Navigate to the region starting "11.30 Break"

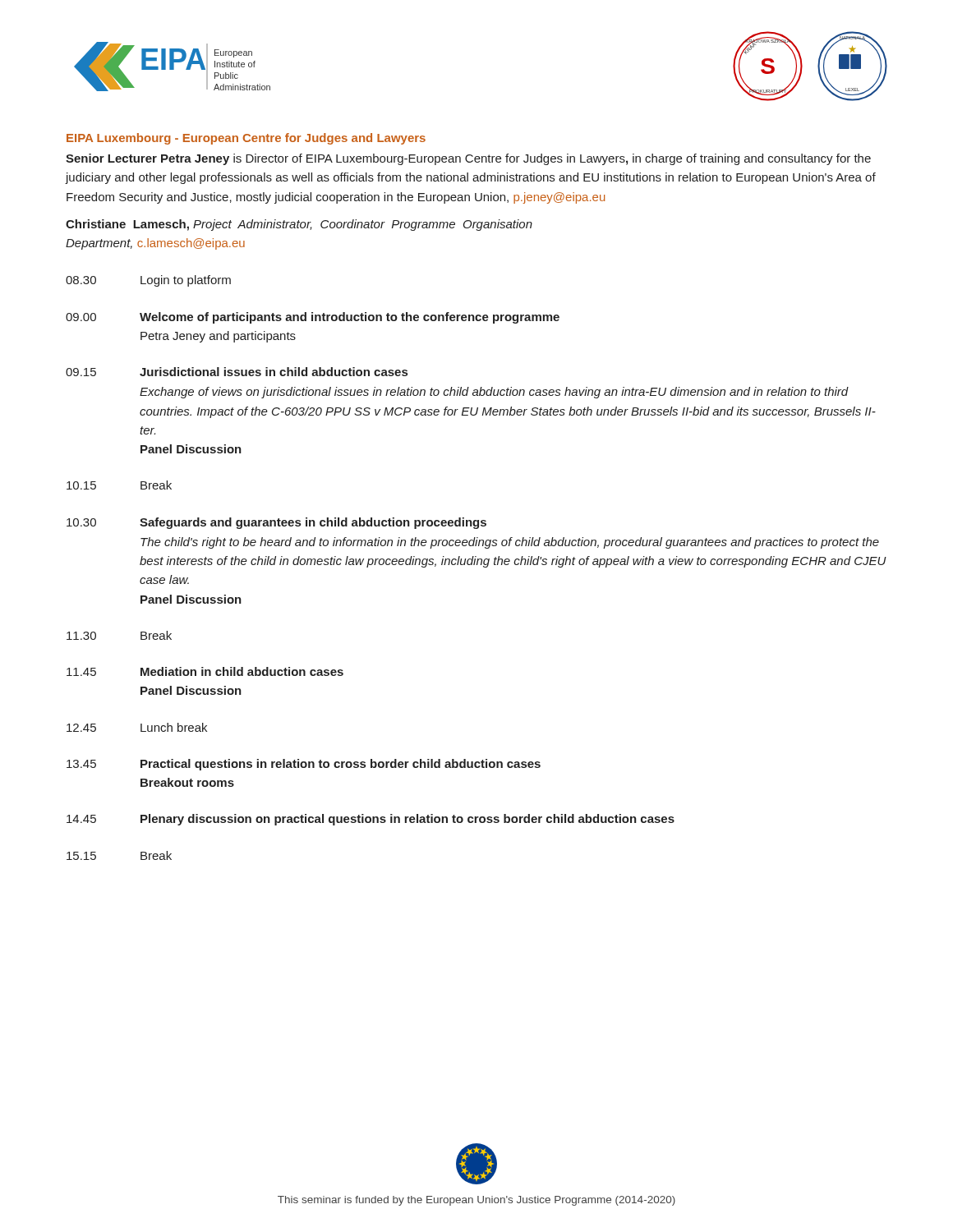click(86, 635)
